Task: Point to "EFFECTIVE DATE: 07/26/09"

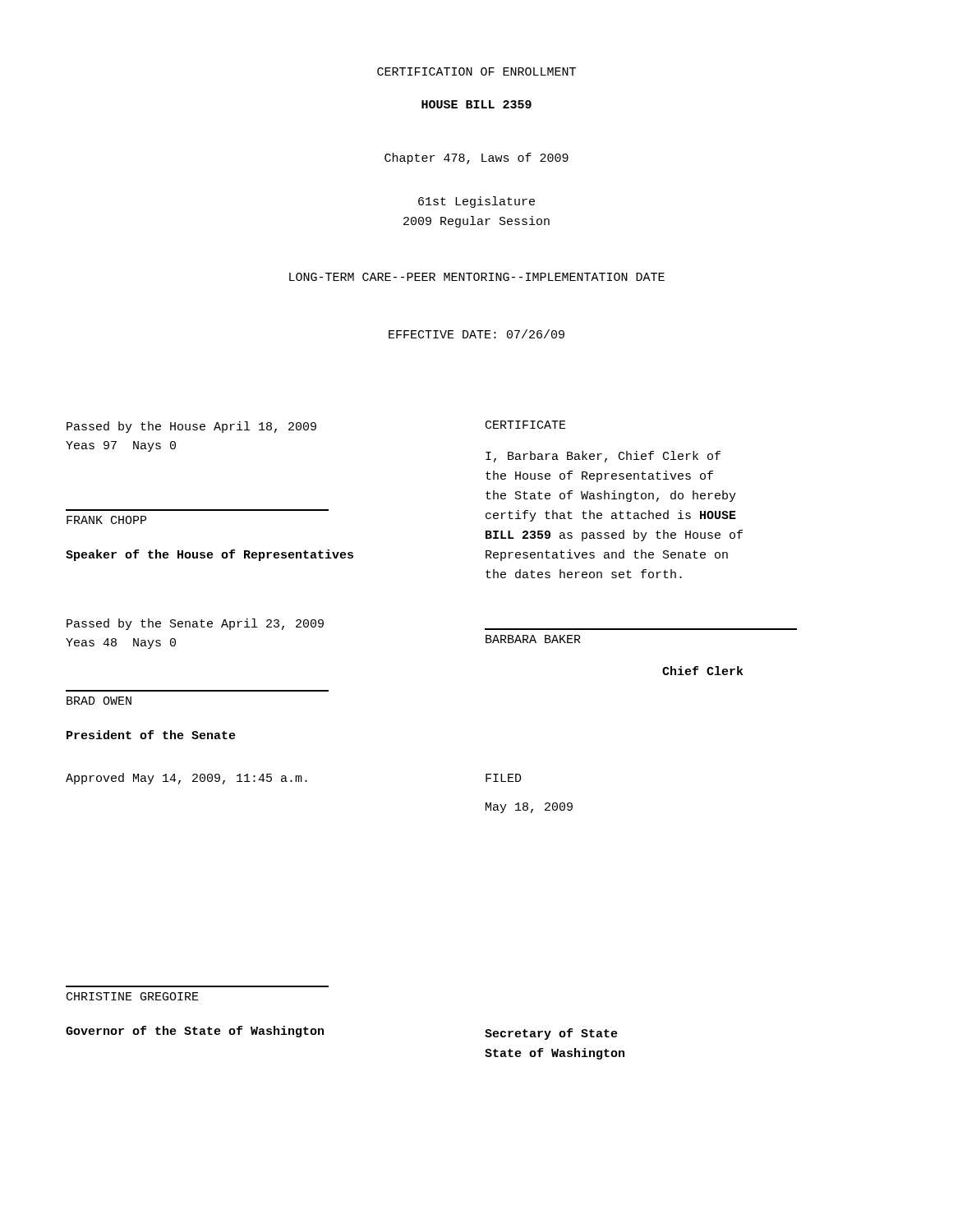Action: coord(476,336)
